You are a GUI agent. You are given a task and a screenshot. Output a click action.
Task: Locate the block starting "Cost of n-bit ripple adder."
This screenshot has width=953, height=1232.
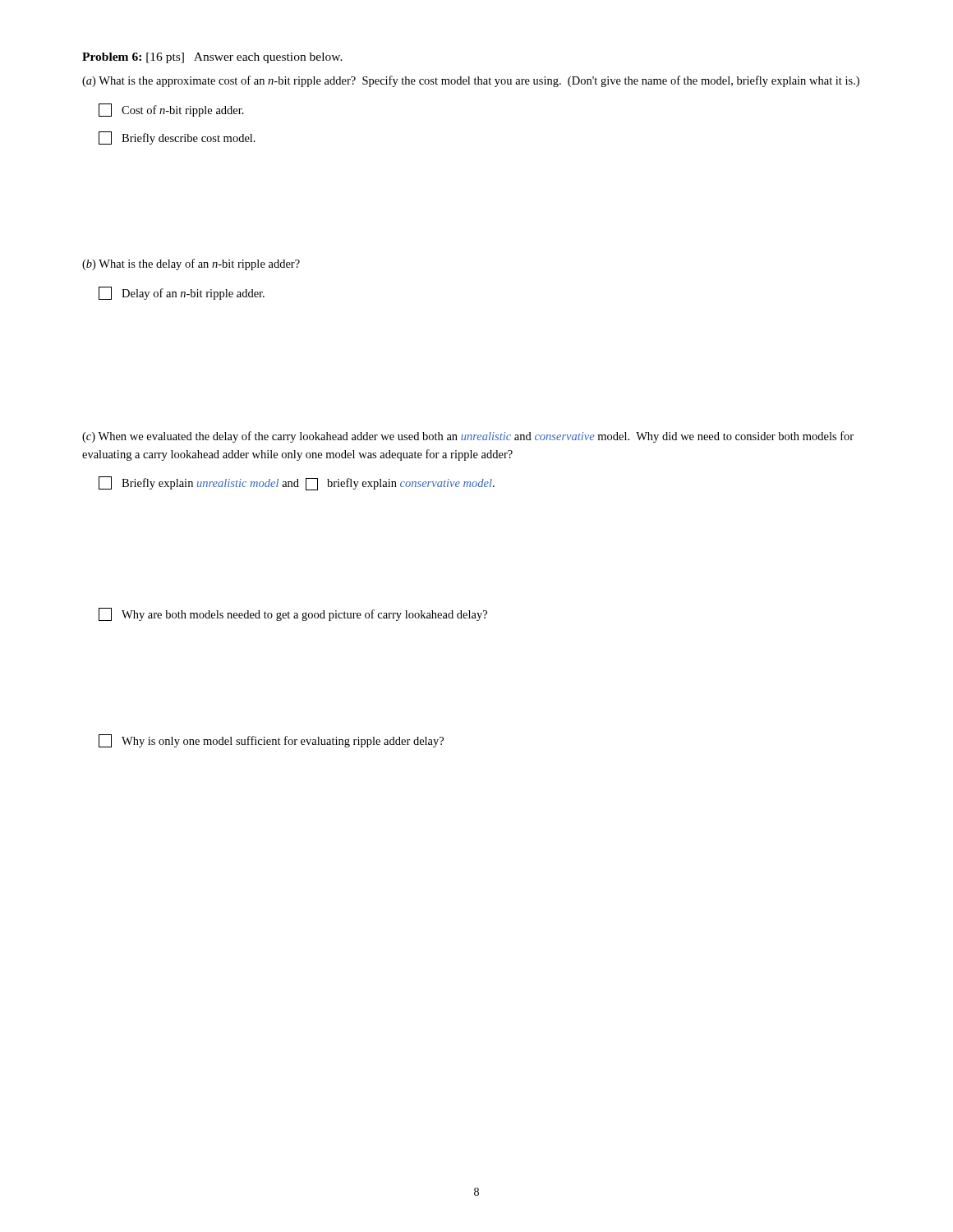tap(171, 111)
